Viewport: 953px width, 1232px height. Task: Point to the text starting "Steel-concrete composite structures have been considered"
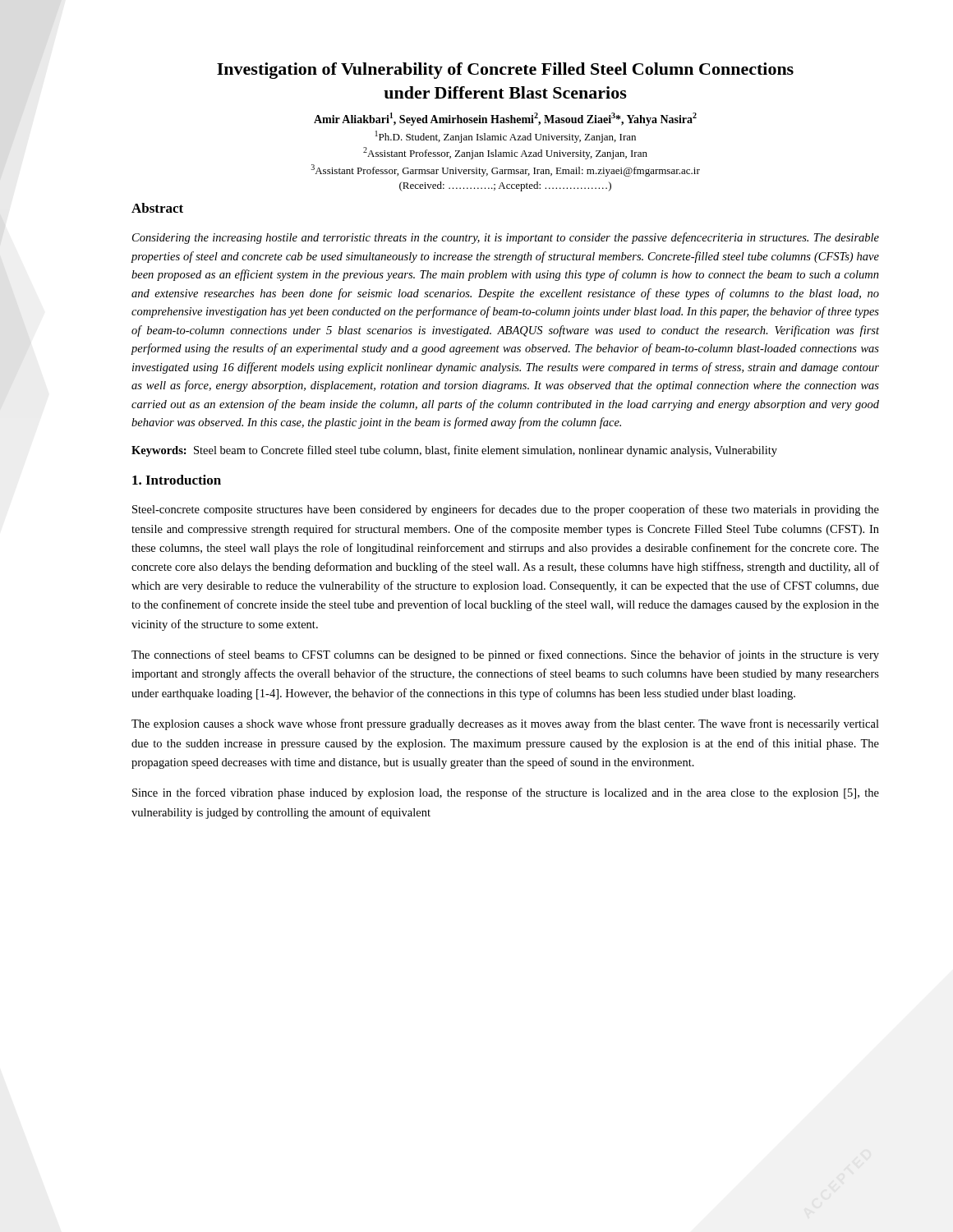click(505, 567)
